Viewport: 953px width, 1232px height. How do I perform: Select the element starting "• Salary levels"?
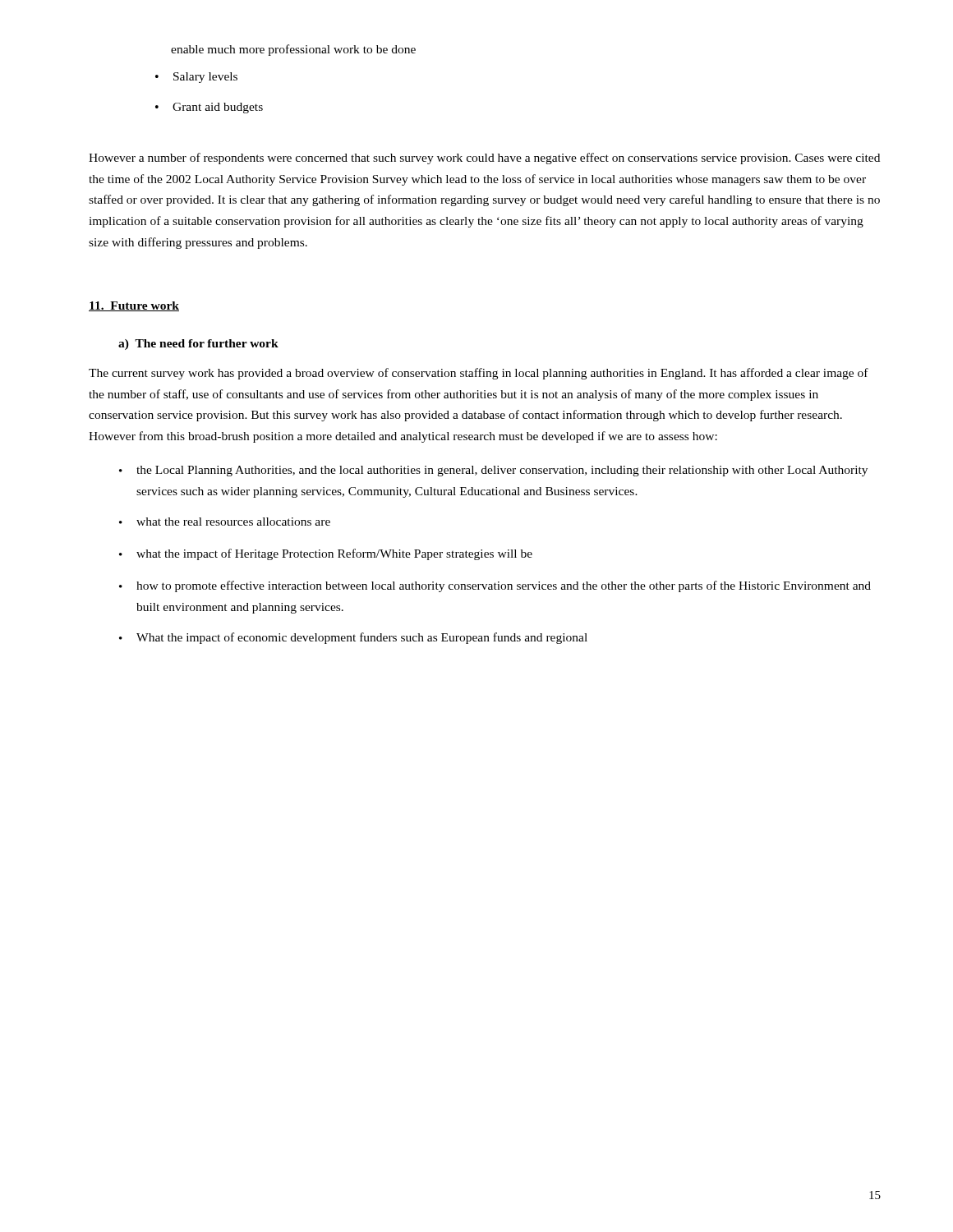tap(196, 78)
